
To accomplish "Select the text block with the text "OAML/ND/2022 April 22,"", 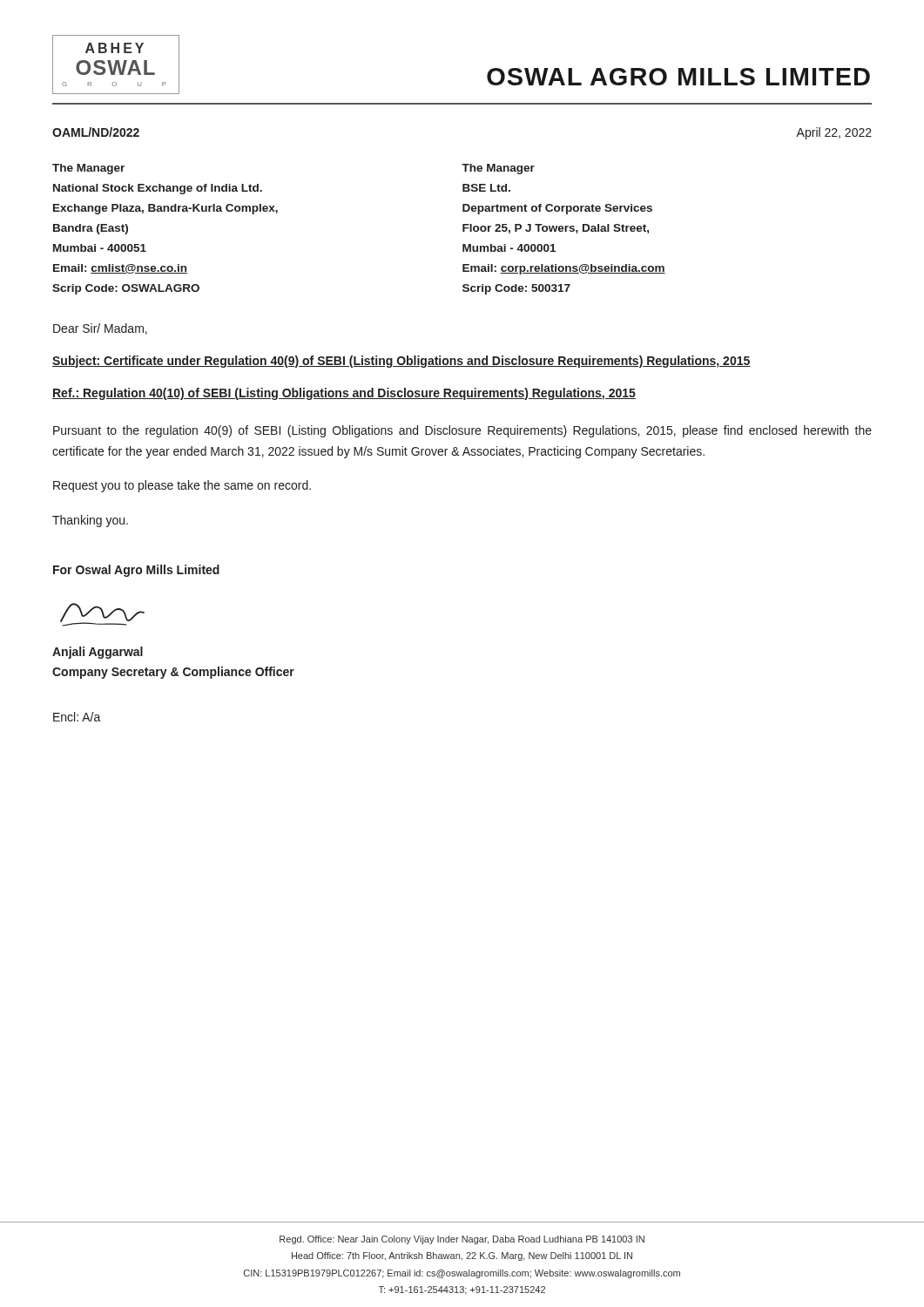I will (95, 133).
